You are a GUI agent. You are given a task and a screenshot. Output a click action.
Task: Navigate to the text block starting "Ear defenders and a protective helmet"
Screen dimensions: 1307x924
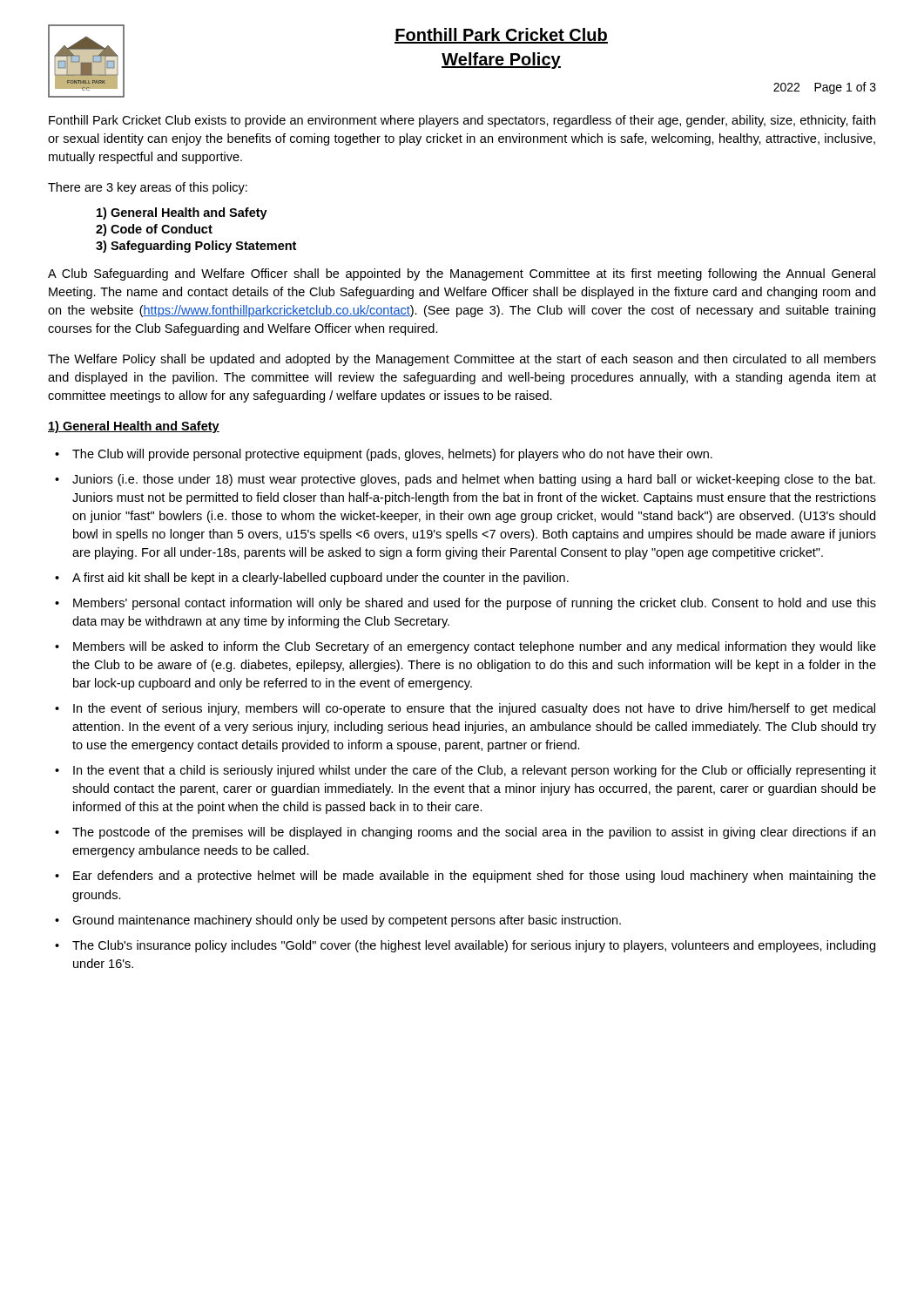tap(474, 885)
